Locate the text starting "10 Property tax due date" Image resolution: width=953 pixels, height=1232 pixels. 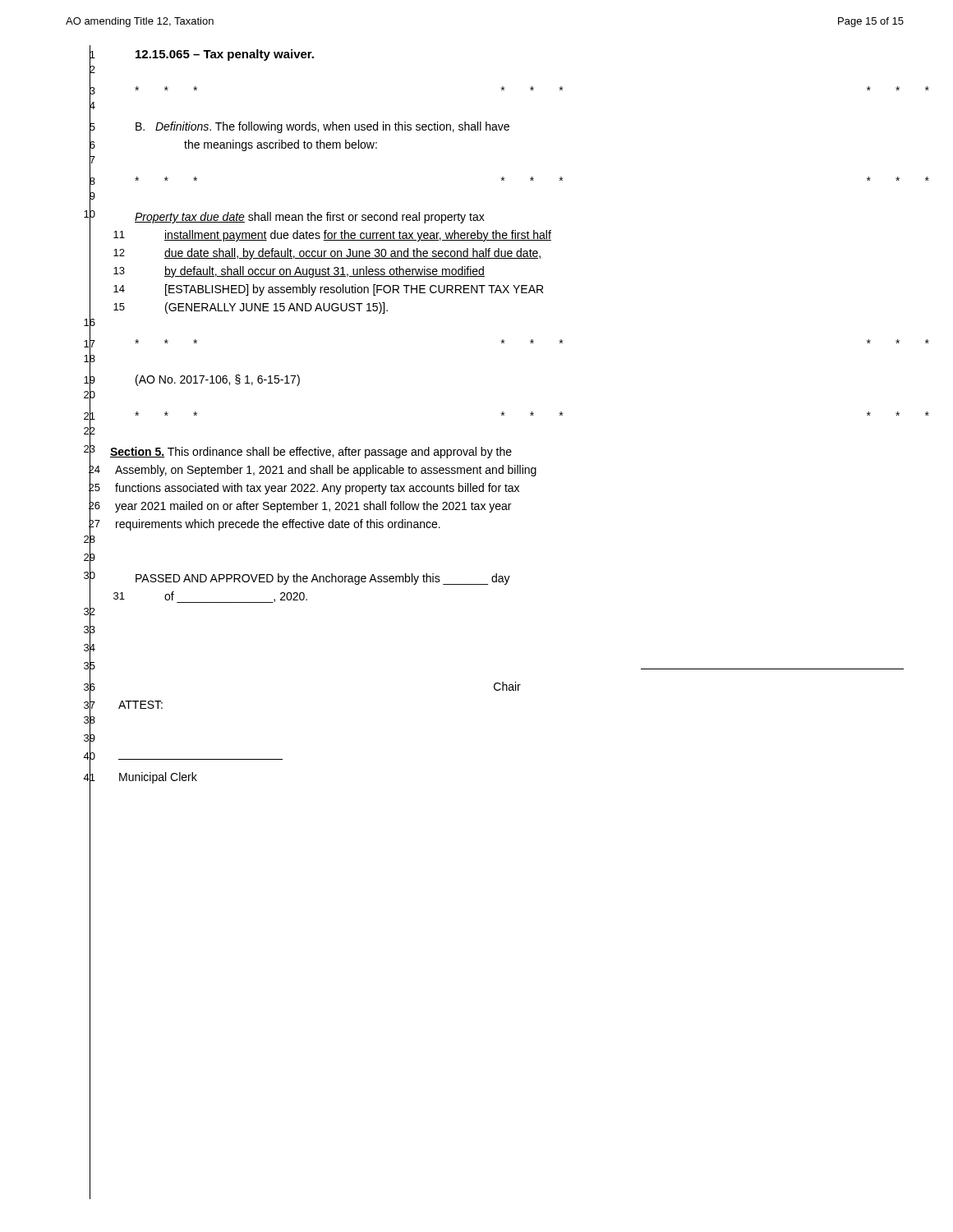[485, 262]
